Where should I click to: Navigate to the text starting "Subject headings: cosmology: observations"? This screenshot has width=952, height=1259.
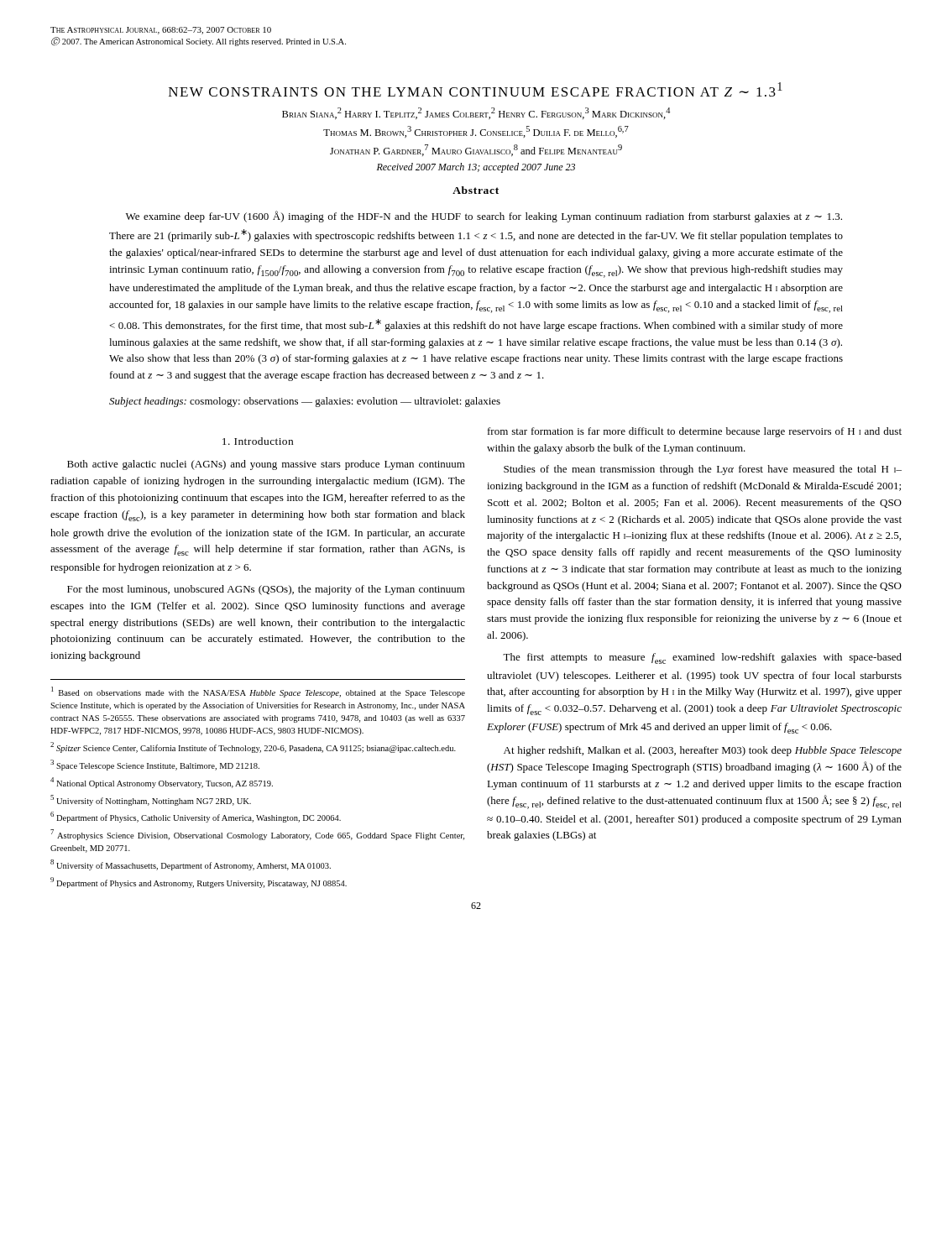click(x=305, y=401)
